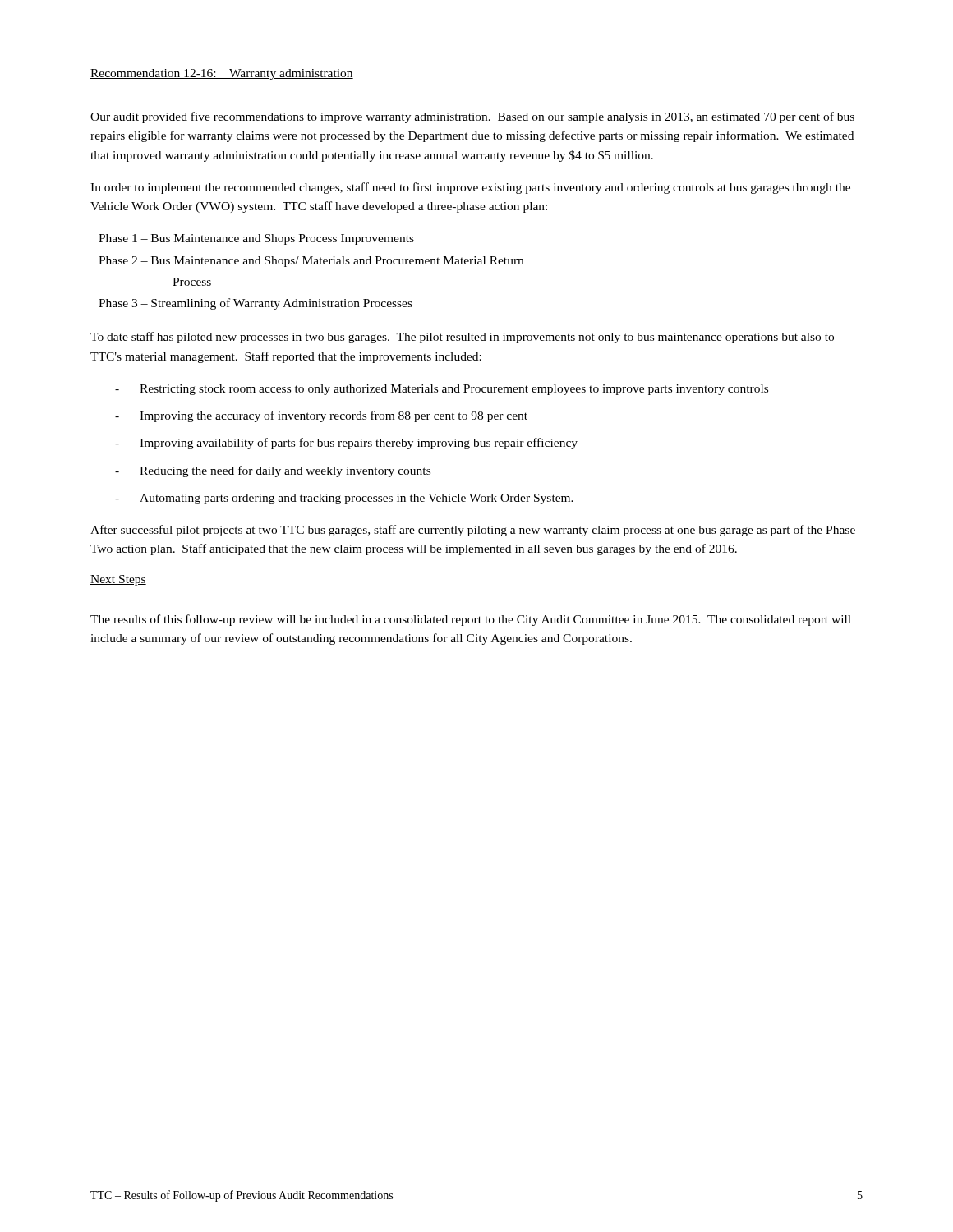The image size is (953, 1232).
Task: Find the block starting "- Automating parts"
Action: coord(485,497)
